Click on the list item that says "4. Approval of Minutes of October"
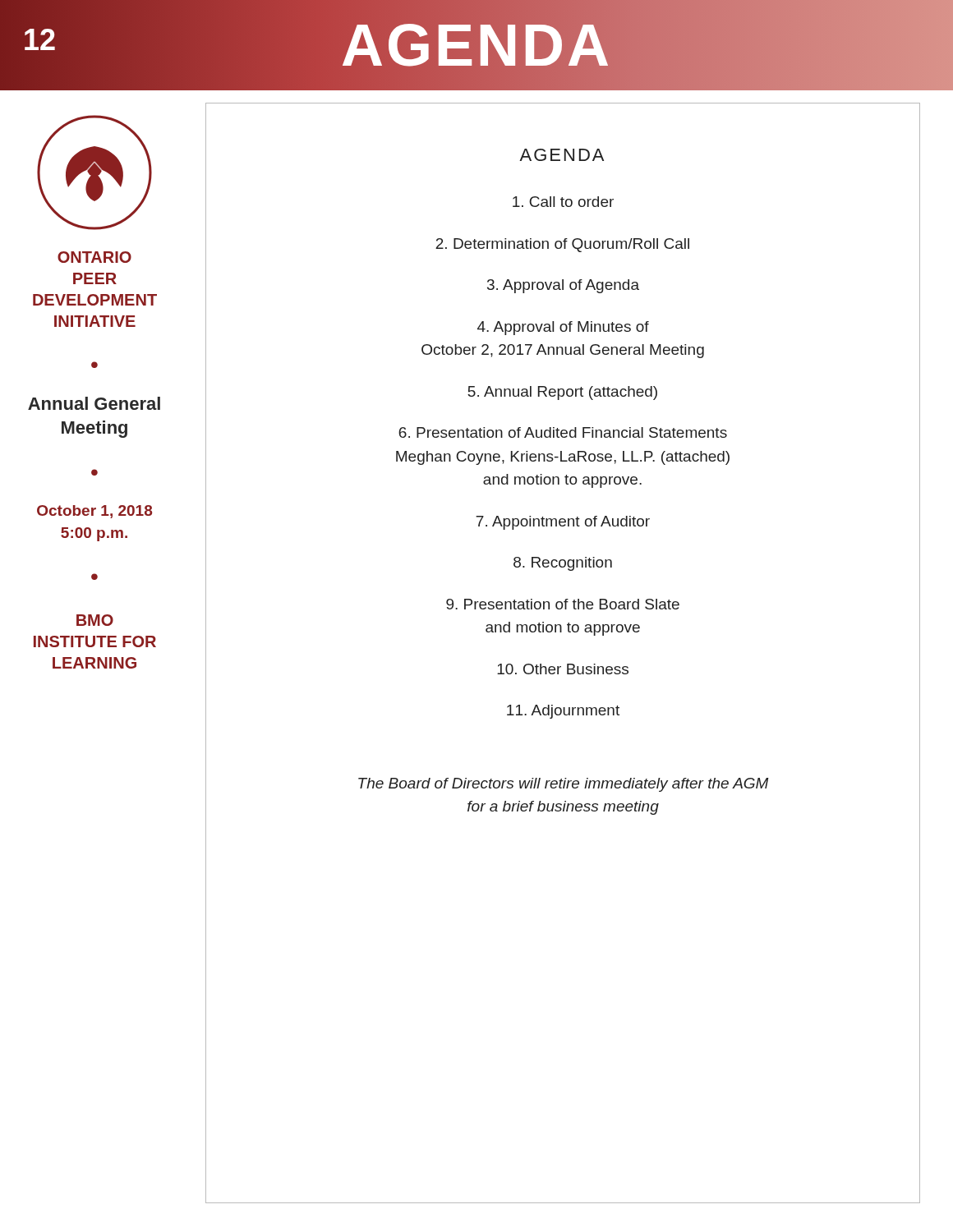Viewport: 953px width, 1232px height. coord(563,338)
